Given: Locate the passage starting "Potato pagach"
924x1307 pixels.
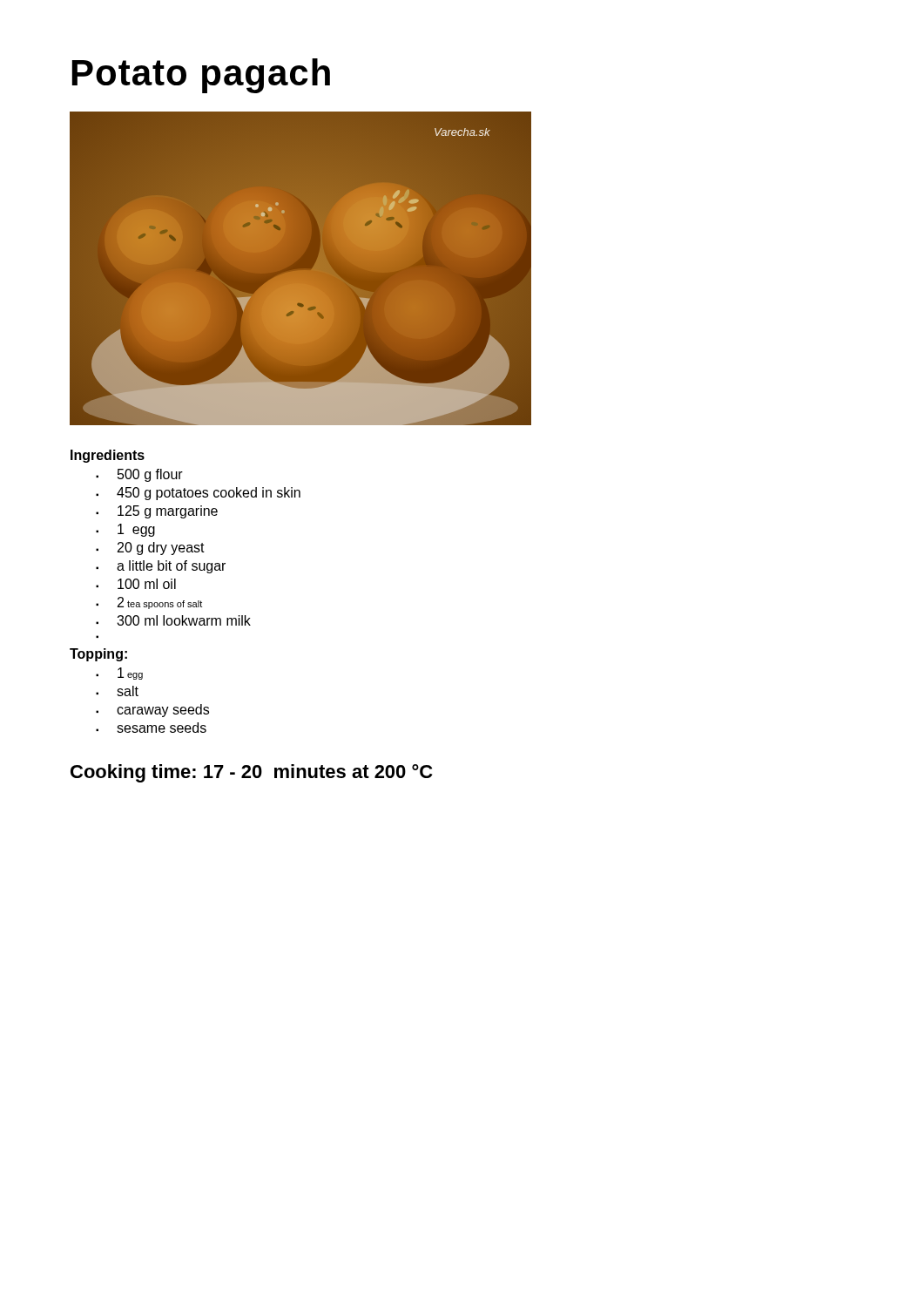Looking at the screenshot, I should pyautogui.click(x=201, y=73).
